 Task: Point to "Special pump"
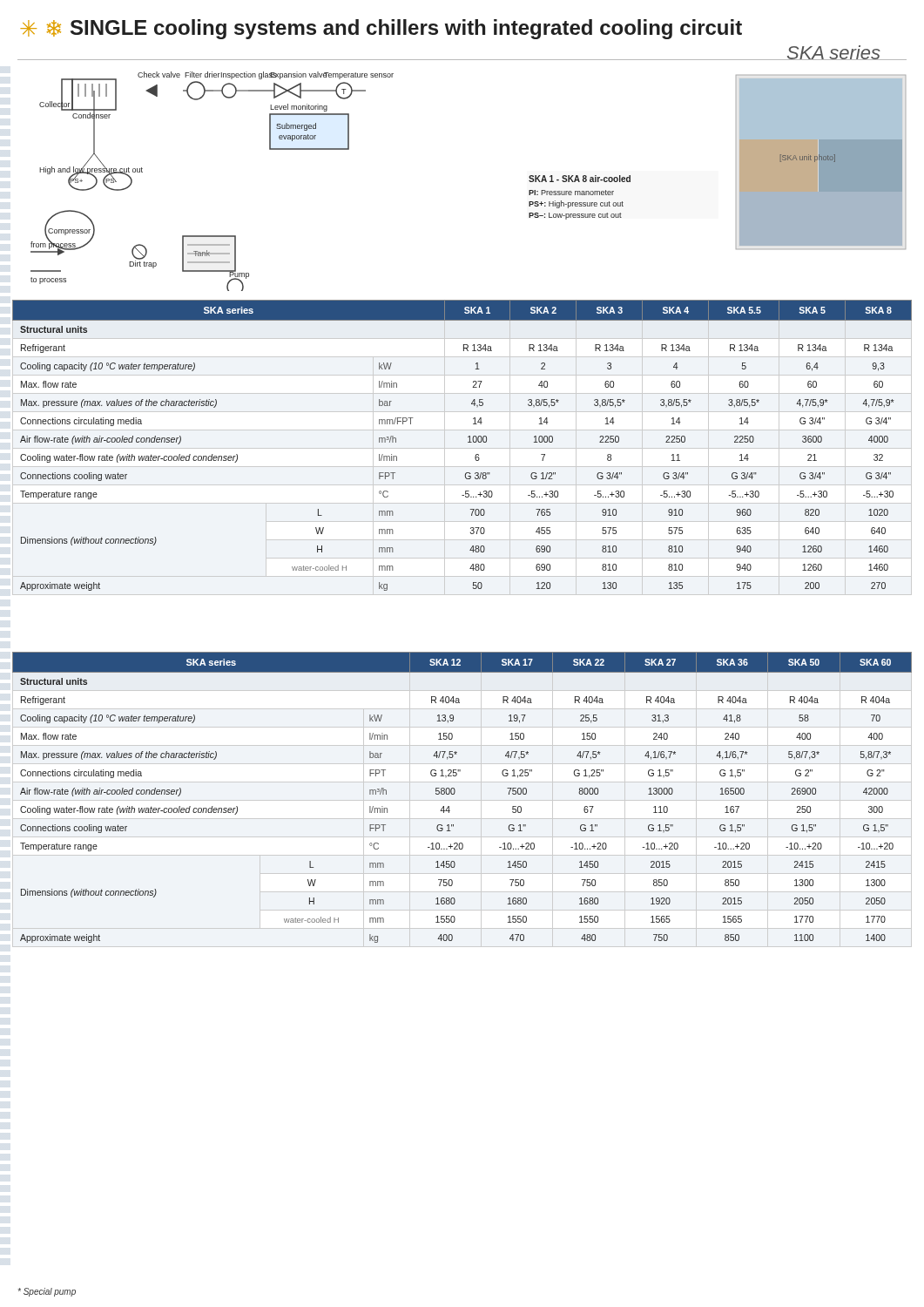point(47,1292)
